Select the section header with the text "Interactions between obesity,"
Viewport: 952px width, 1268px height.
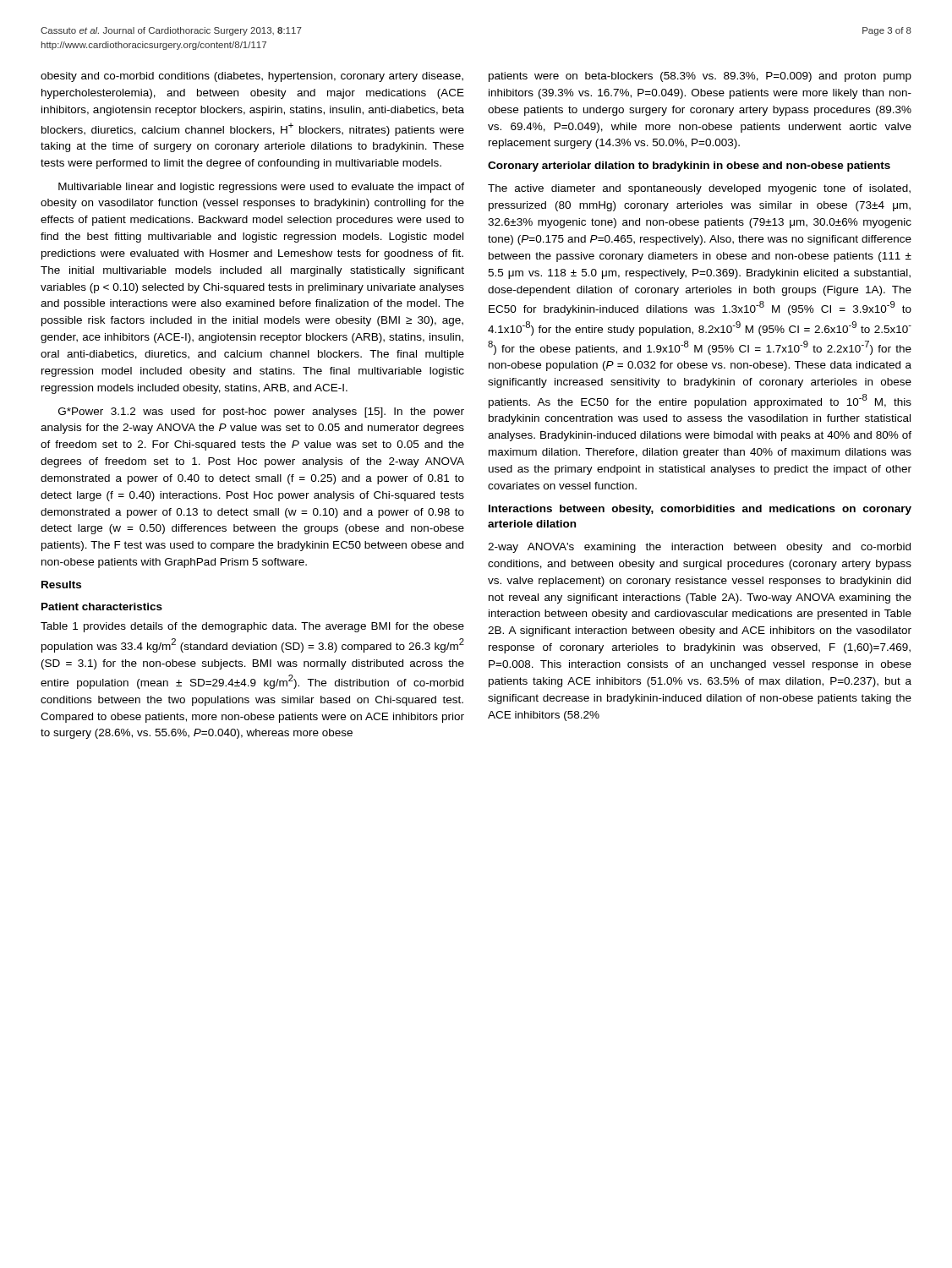[700, 516]
